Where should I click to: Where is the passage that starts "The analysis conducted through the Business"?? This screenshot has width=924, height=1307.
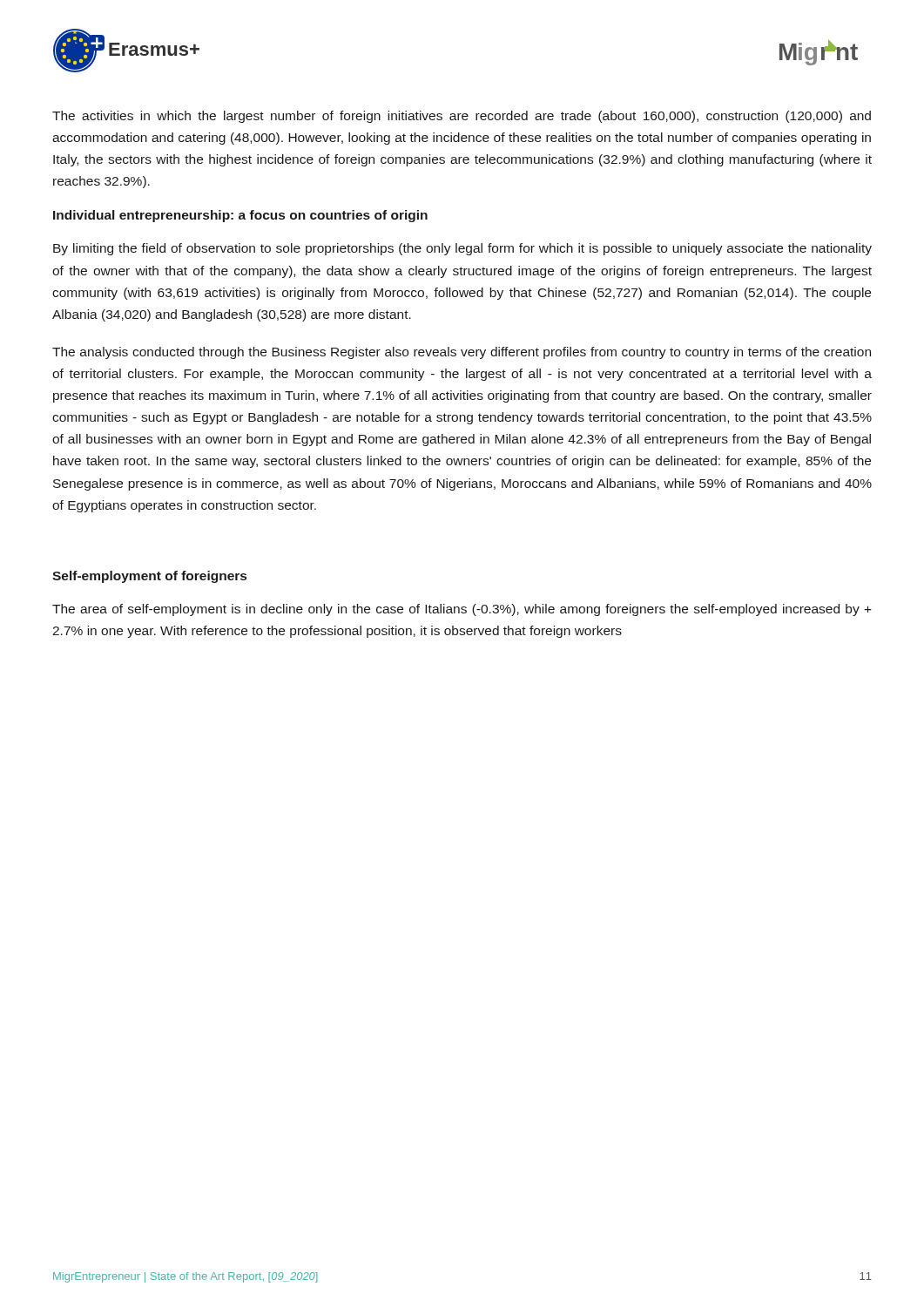point(462,428)
